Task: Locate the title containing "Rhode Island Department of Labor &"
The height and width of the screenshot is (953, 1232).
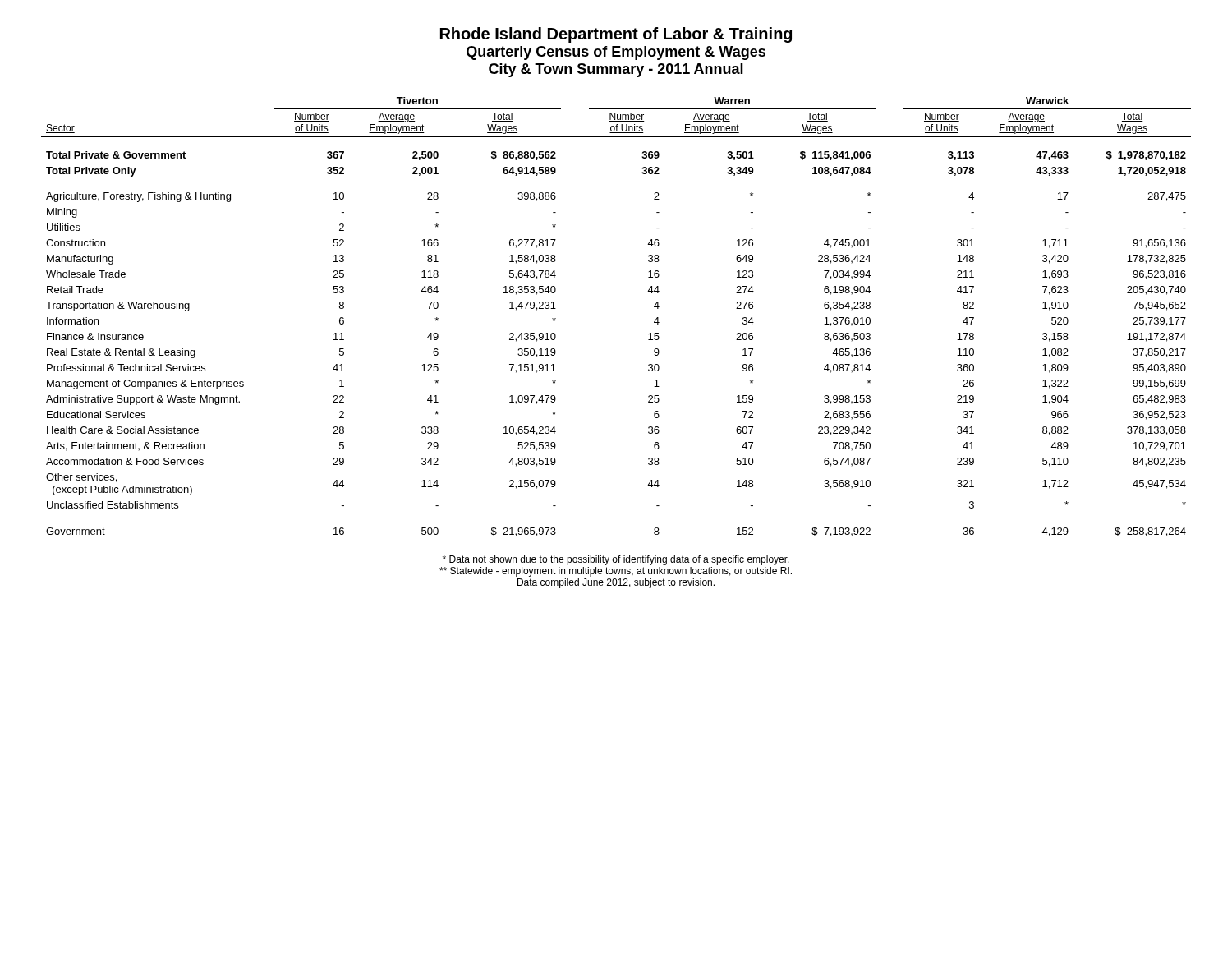Action: click(616, 51)
